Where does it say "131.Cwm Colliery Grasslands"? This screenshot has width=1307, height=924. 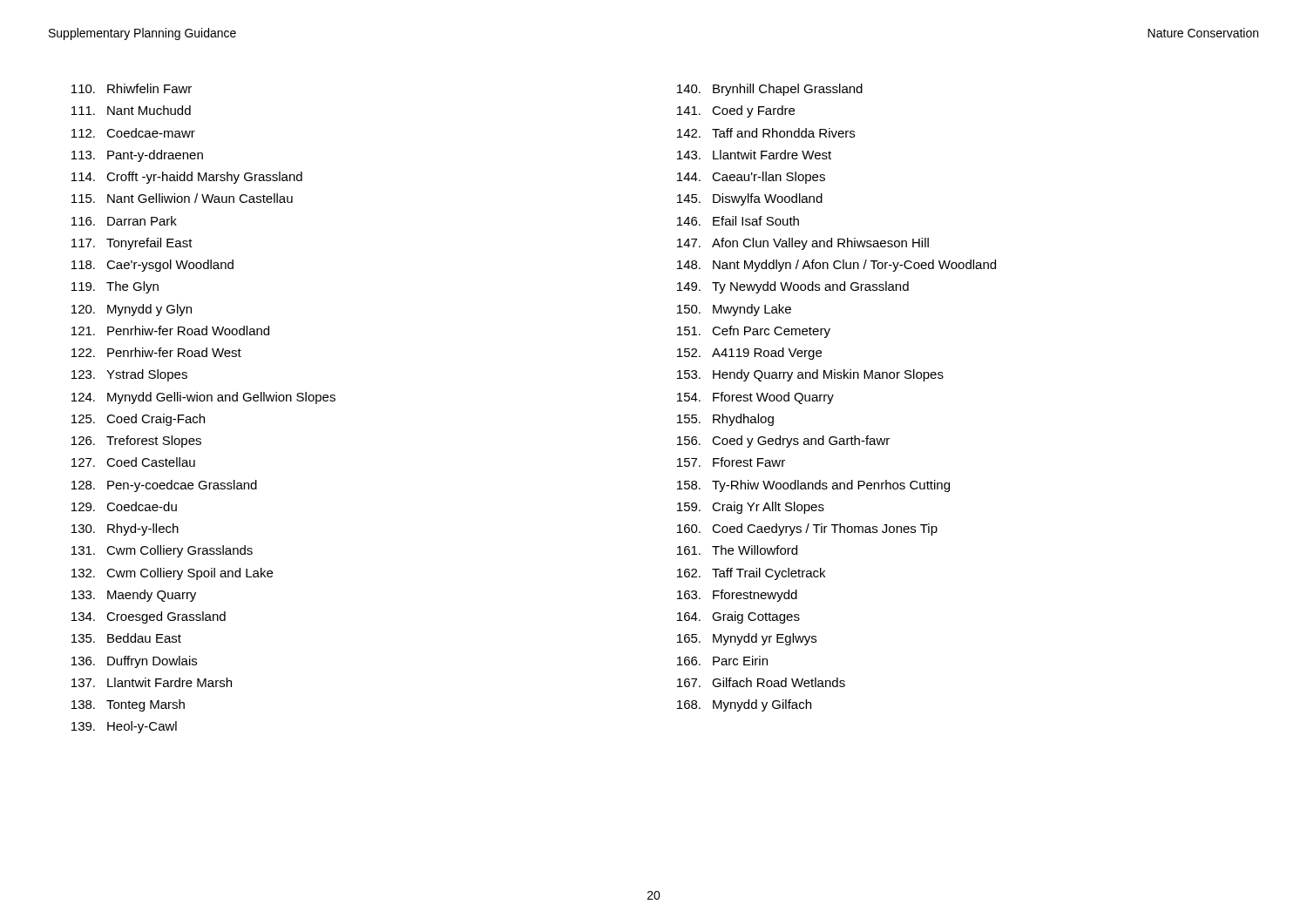(162, 551)
